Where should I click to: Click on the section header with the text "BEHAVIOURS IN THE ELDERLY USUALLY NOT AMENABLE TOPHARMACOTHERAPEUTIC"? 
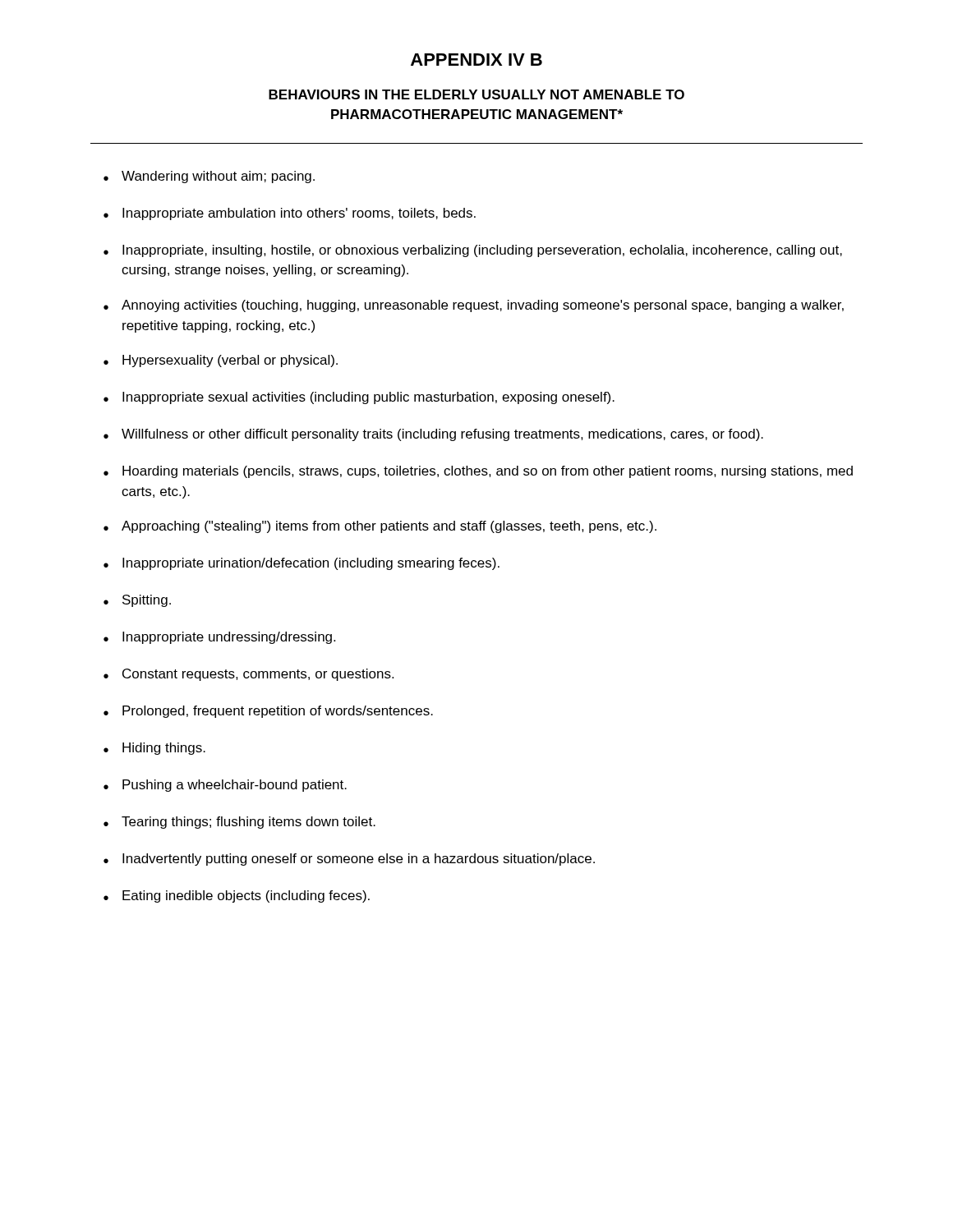coord(476,105)
